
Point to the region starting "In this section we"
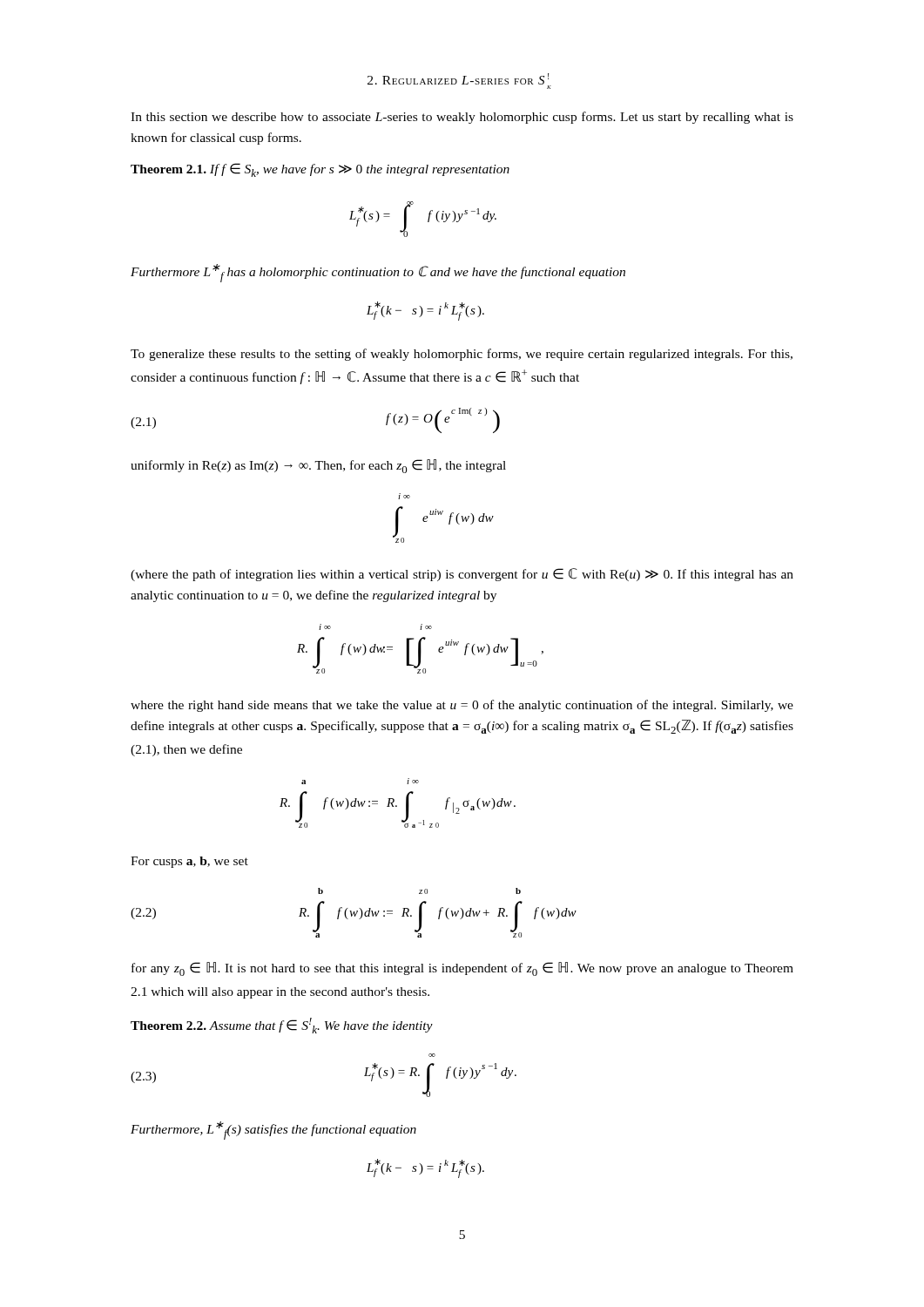click(462, 127)
